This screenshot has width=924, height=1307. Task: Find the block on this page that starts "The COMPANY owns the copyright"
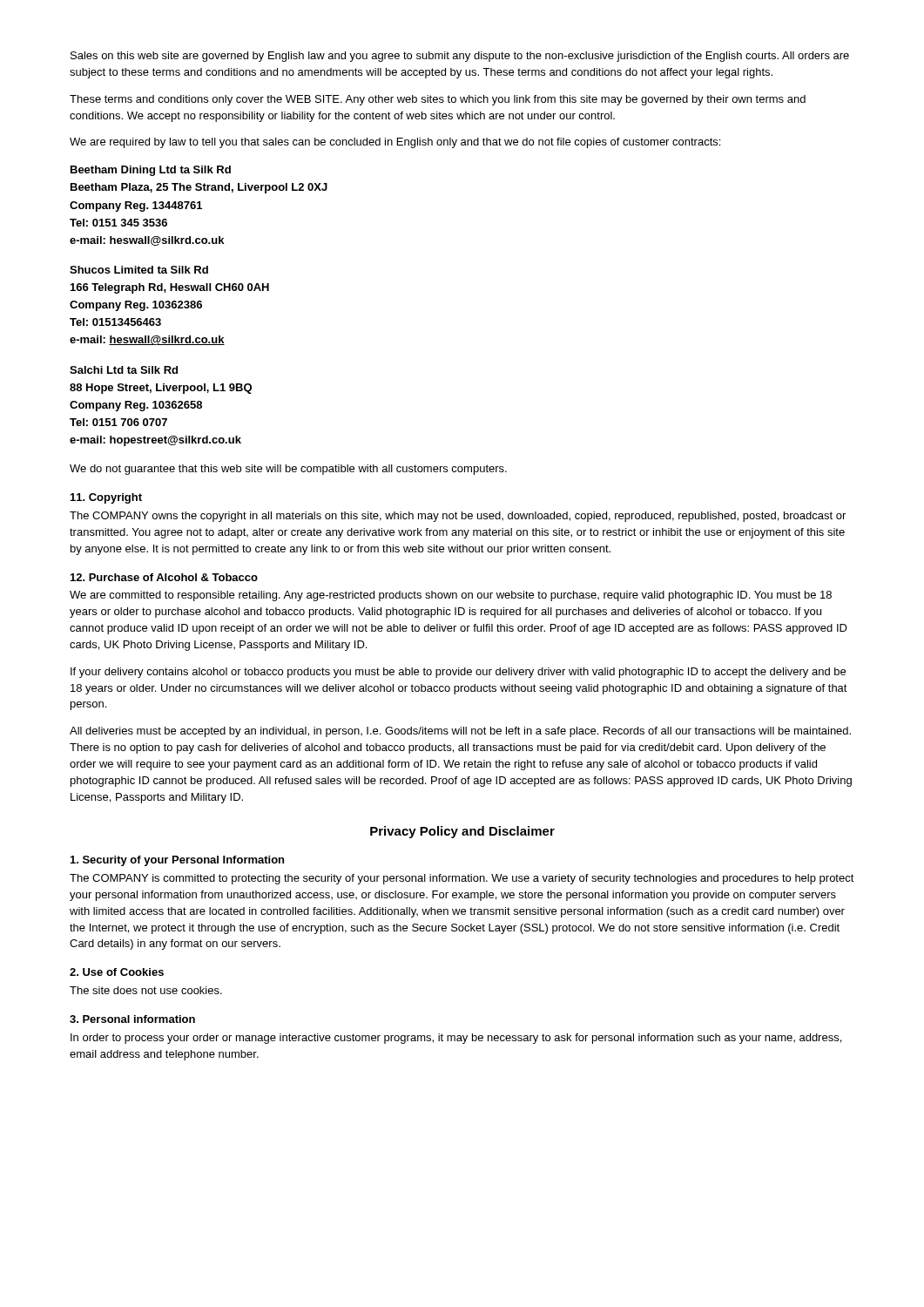(462, 533)
